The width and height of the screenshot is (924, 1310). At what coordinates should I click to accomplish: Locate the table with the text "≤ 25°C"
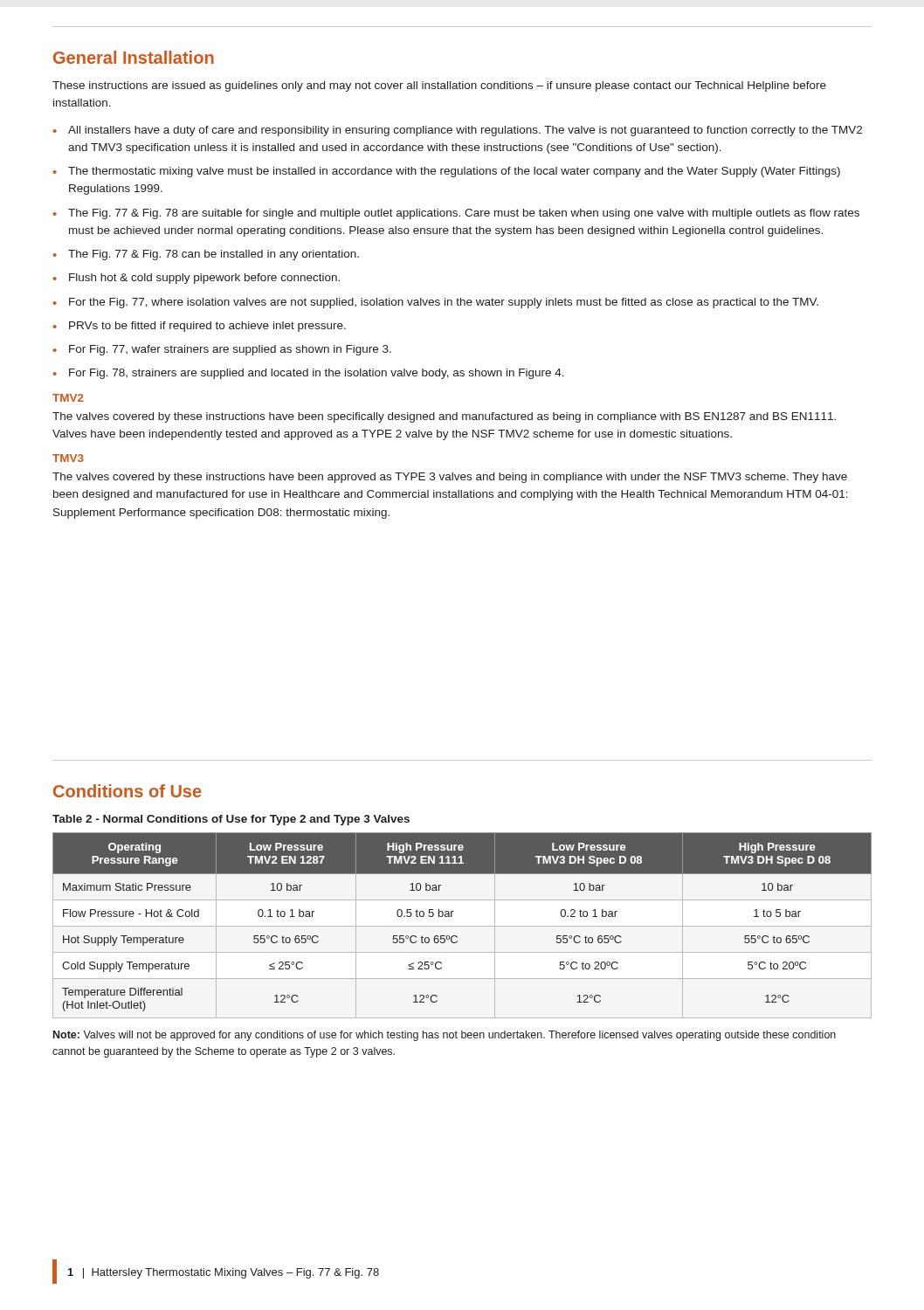click(x=462, y=925)
